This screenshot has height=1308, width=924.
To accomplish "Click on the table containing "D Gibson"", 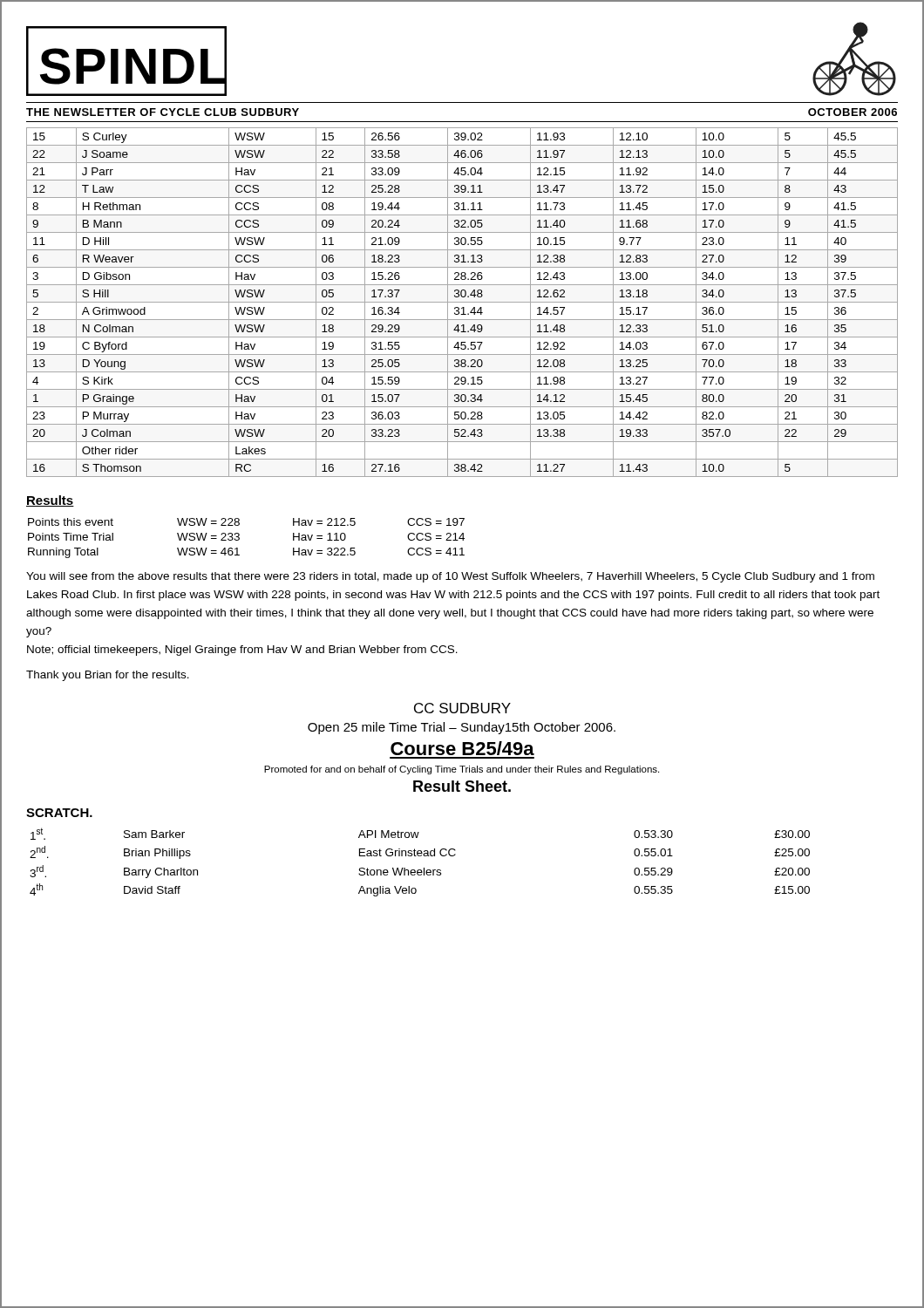I will tap(462, 302).
